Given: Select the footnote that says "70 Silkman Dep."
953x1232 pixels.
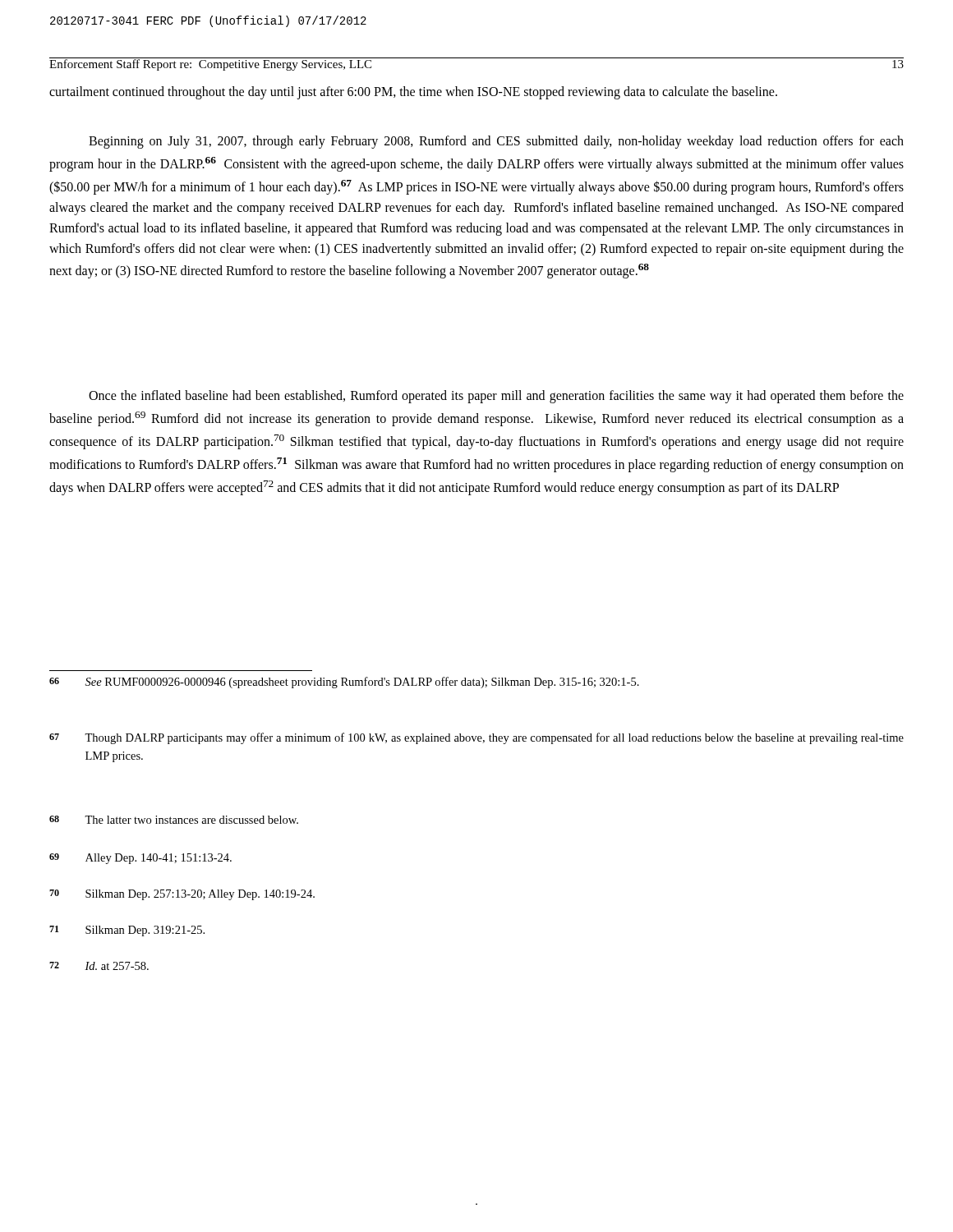Looking at the screenshot, I should [x=182, y=895].
